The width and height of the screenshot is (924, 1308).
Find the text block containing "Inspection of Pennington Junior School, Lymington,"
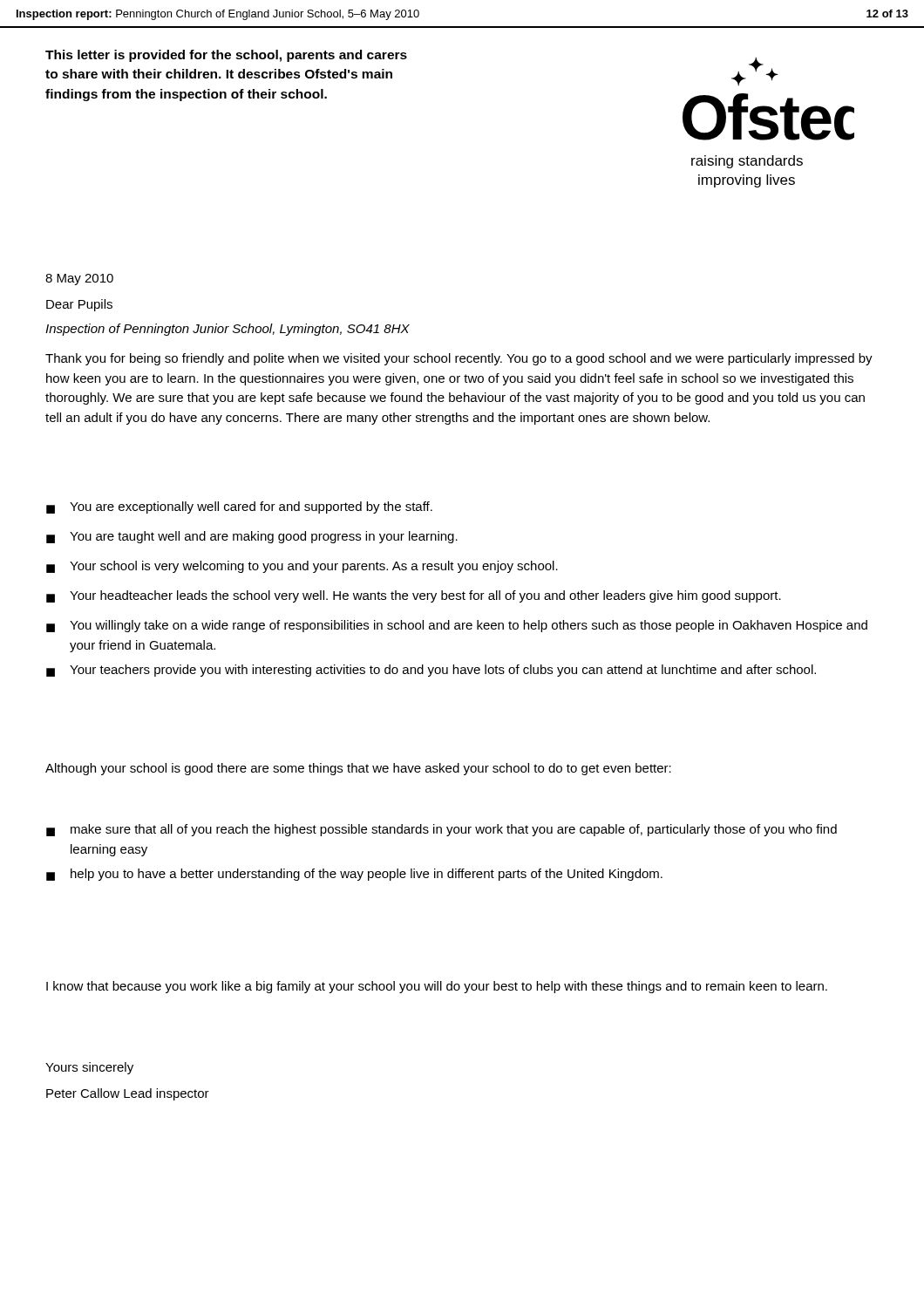pyautogui.click(x=227, y=328)
